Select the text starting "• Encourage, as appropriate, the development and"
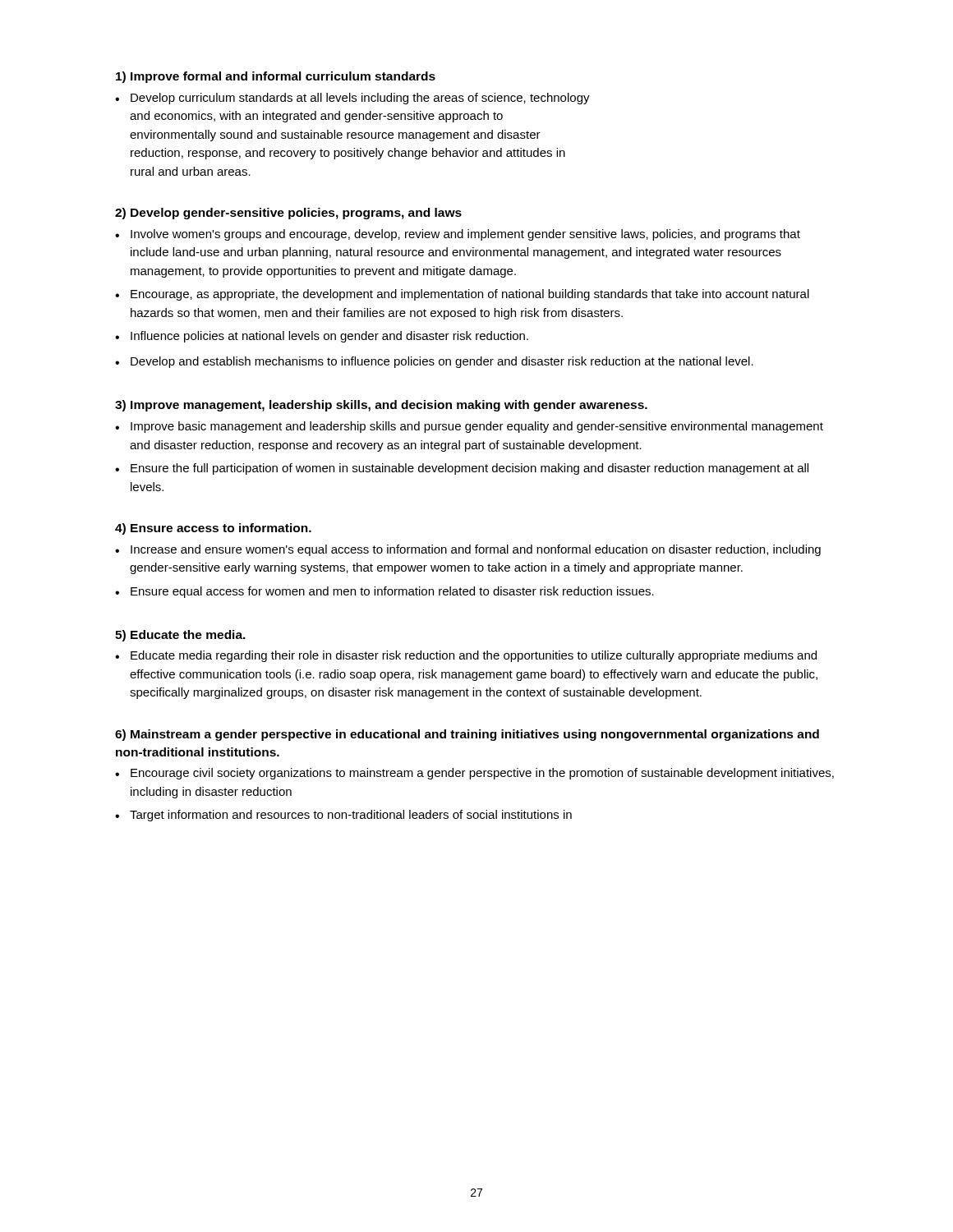 tap(476, 304)
